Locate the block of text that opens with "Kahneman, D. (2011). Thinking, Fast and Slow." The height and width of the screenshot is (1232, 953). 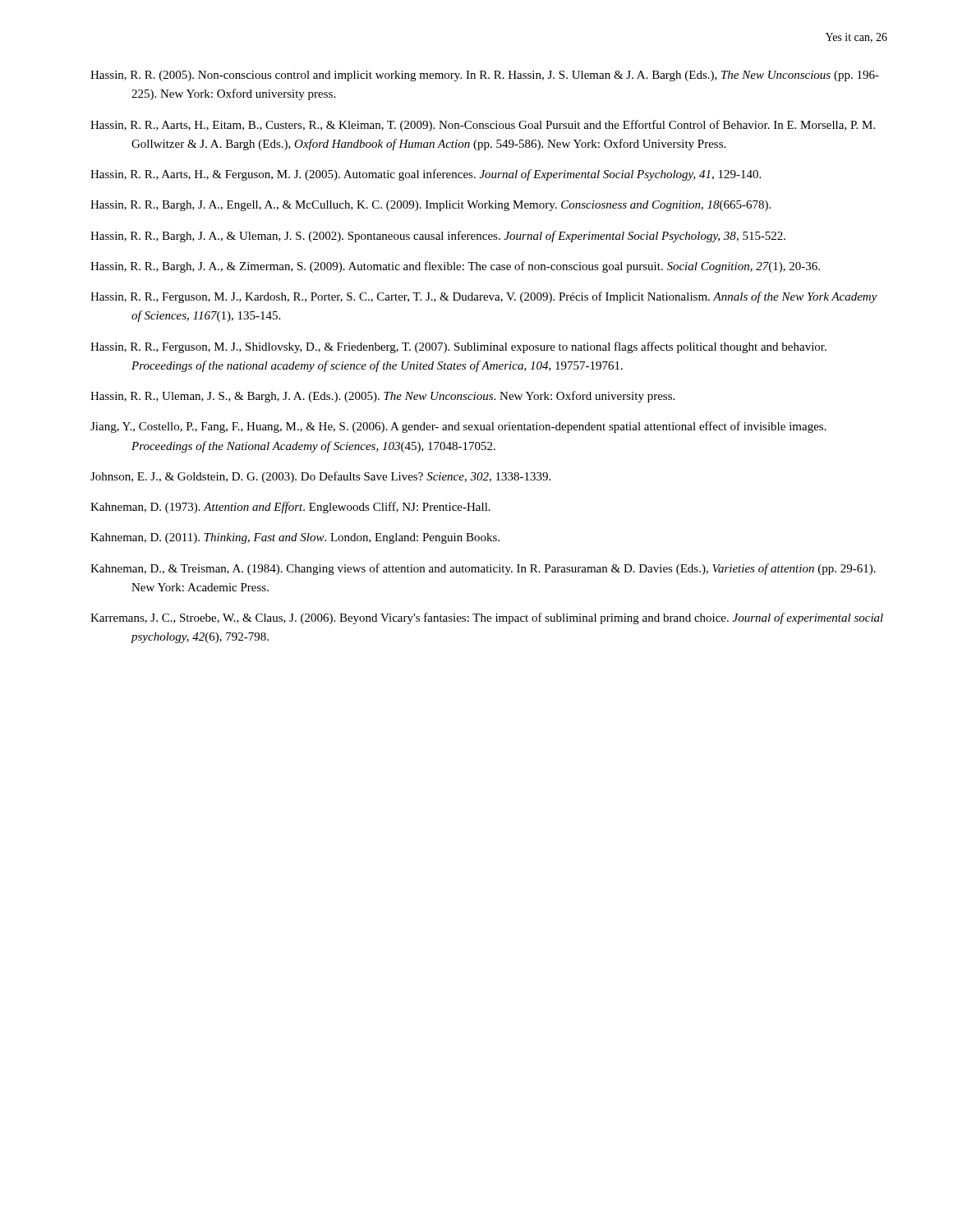tap(295, 537)
